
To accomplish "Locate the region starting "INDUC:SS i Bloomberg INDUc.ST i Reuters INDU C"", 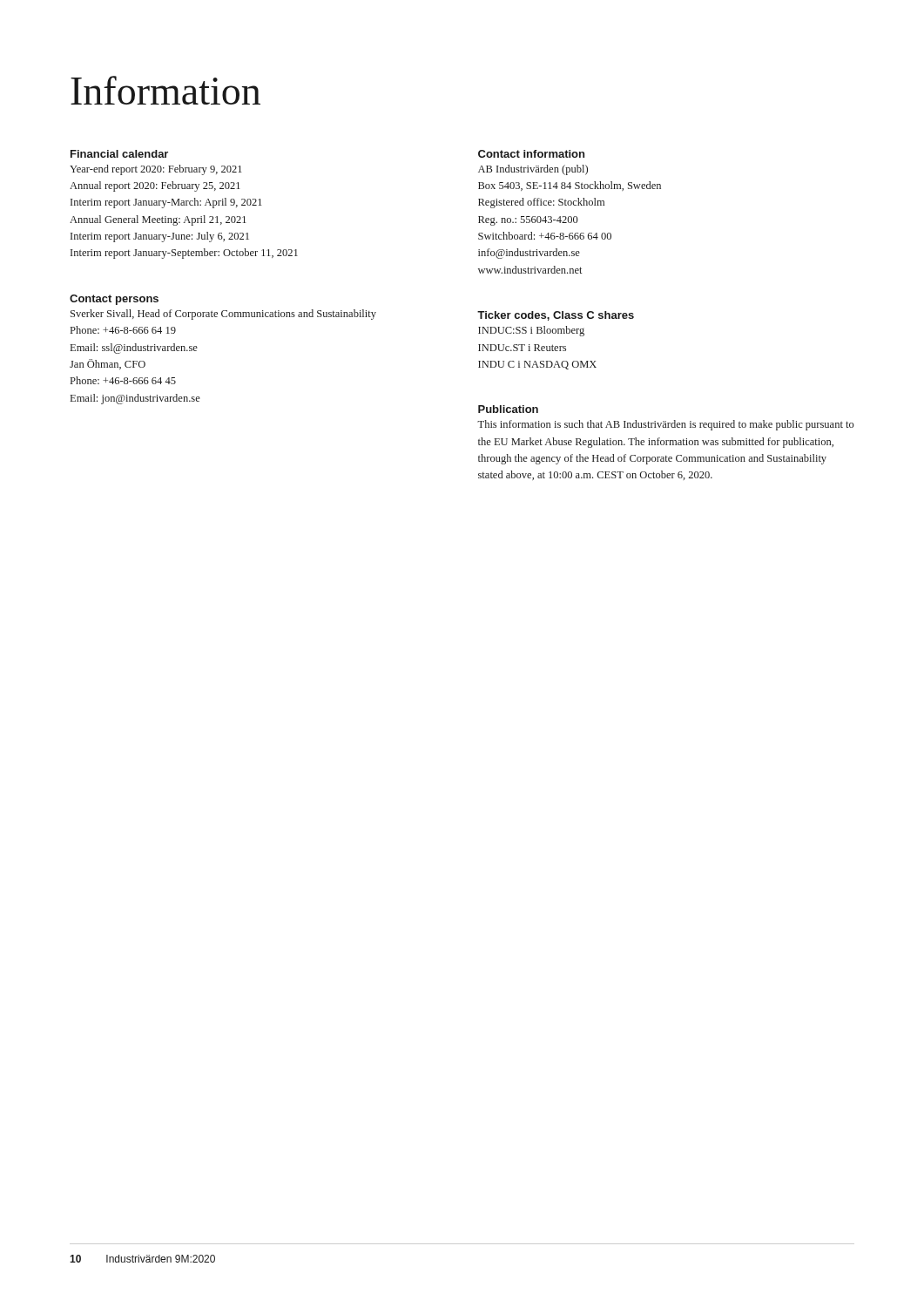I will tap(531, 331).
